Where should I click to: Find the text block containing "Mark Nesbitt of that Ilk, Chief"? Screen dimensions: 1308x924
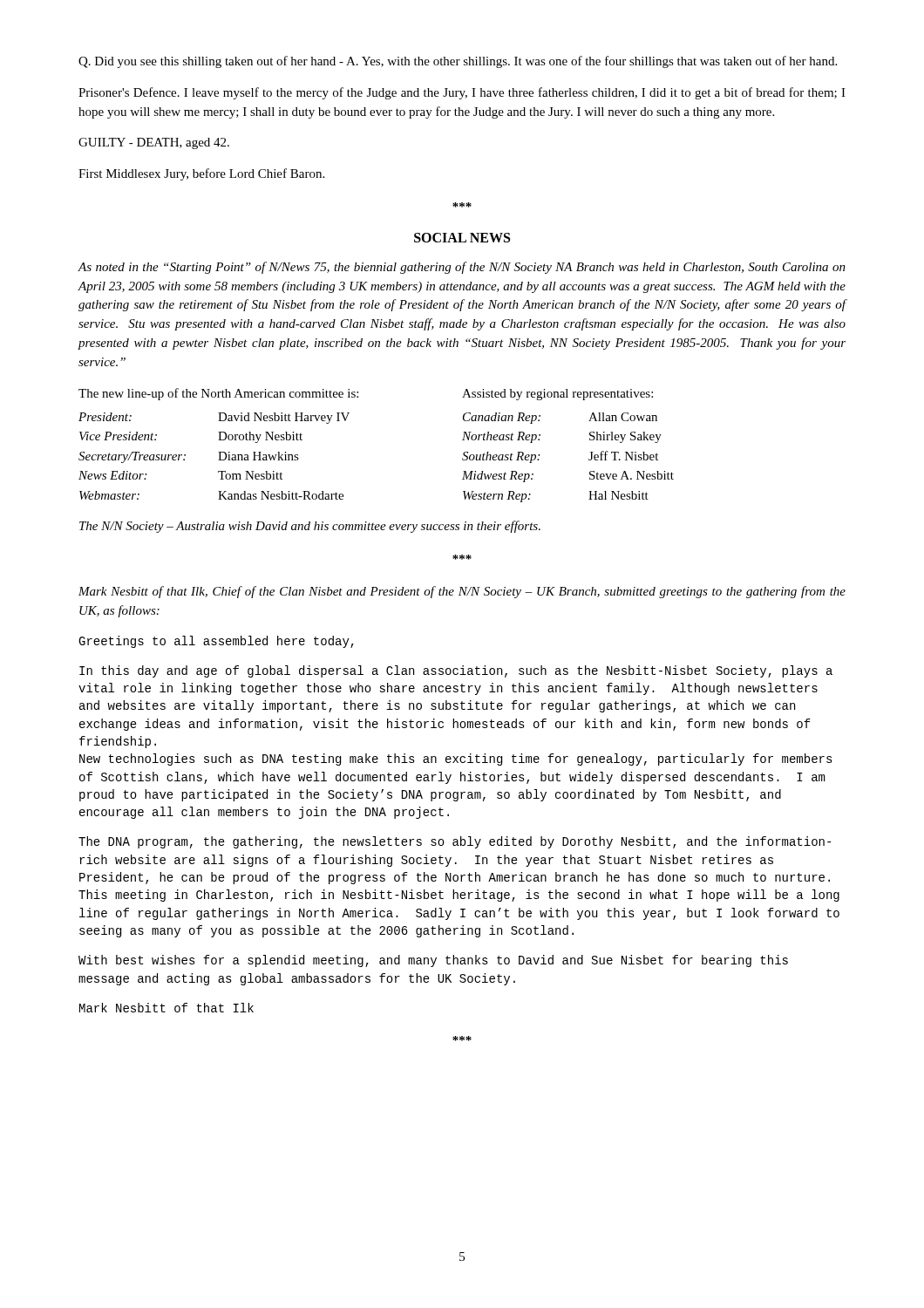(462, 601)
